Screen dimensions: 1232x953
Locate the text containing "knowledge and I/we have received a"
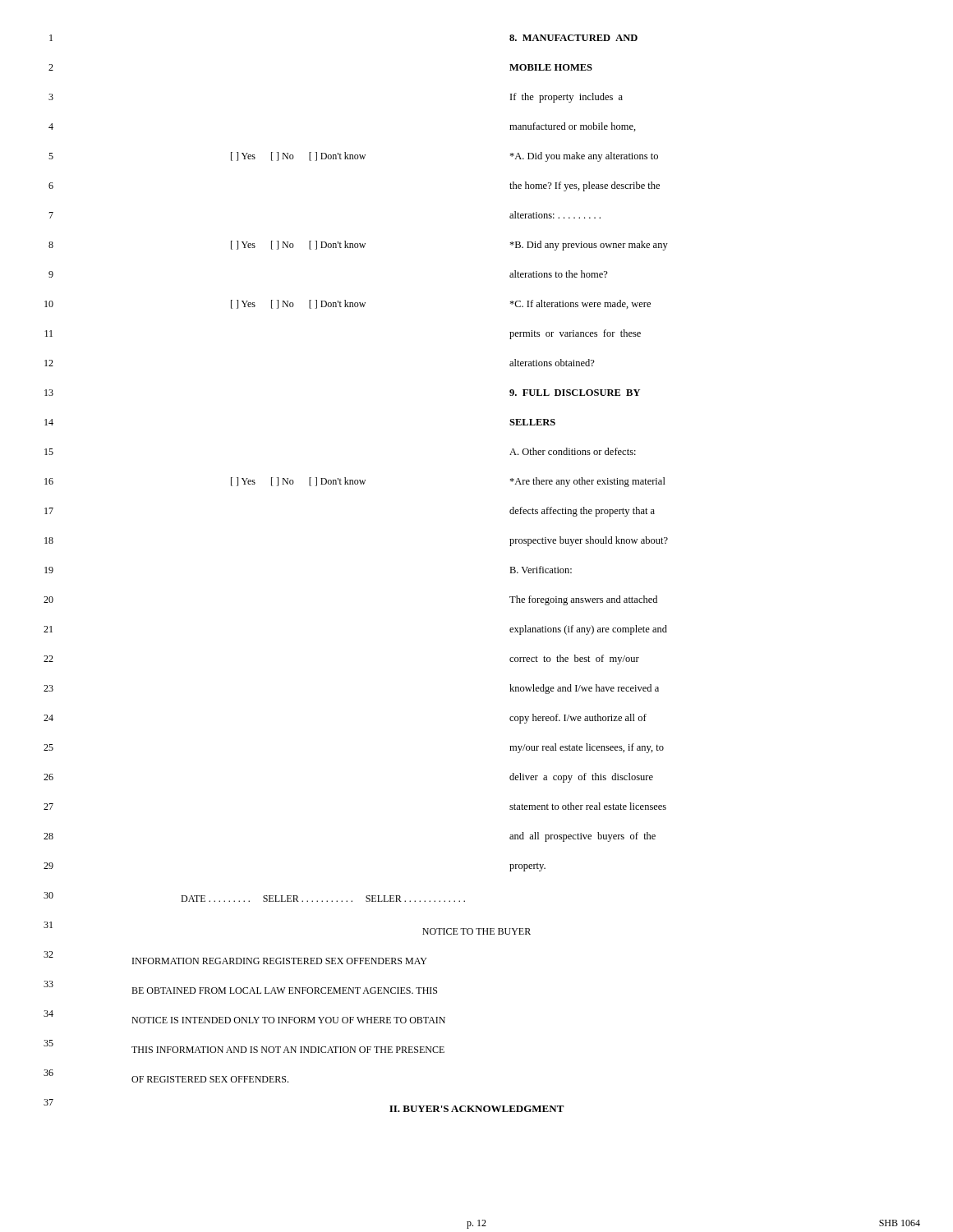(x=584, y=688)
